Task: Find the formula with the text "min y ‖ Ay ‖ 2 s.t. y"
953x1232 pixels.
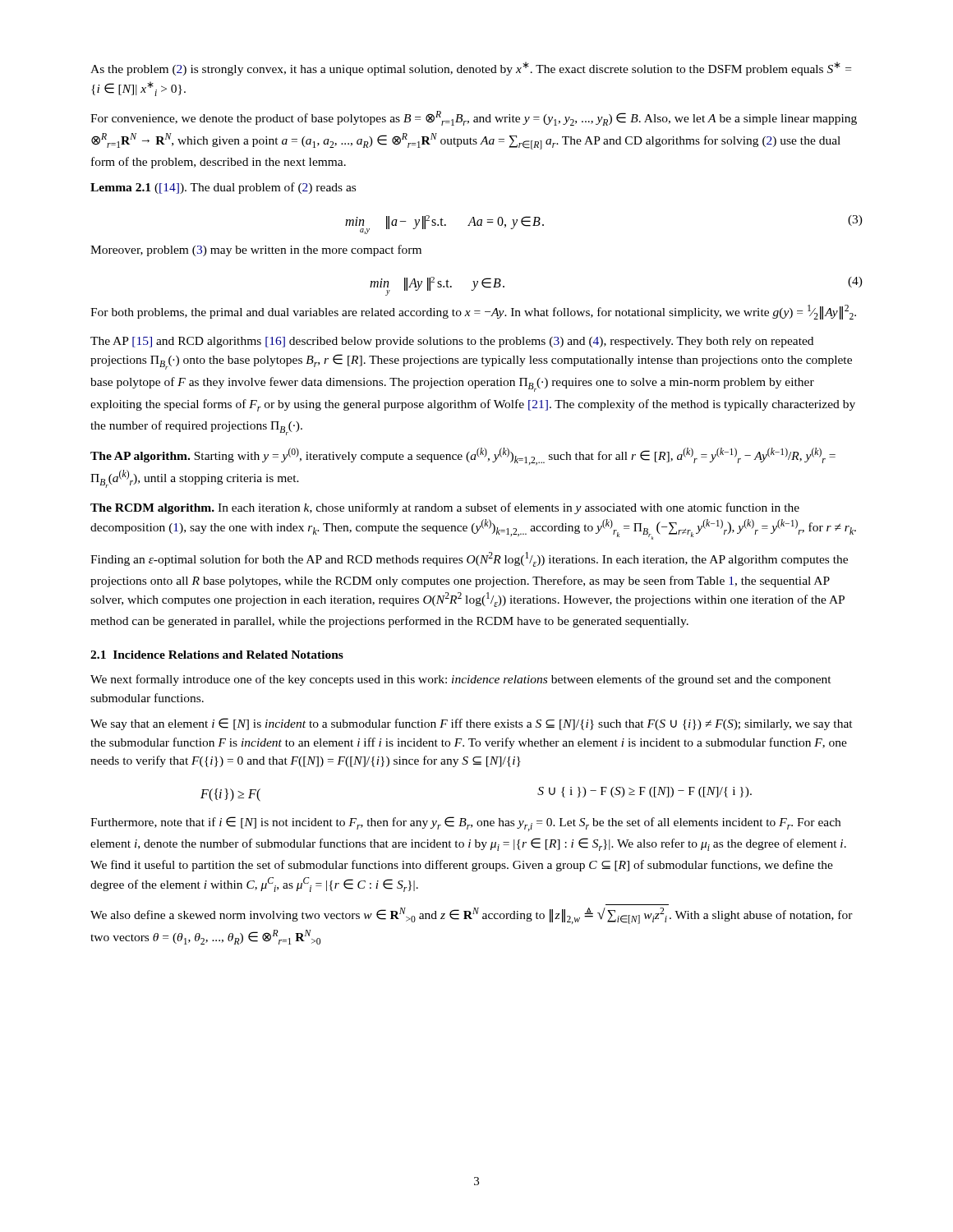Action: (x=430, y=286)
